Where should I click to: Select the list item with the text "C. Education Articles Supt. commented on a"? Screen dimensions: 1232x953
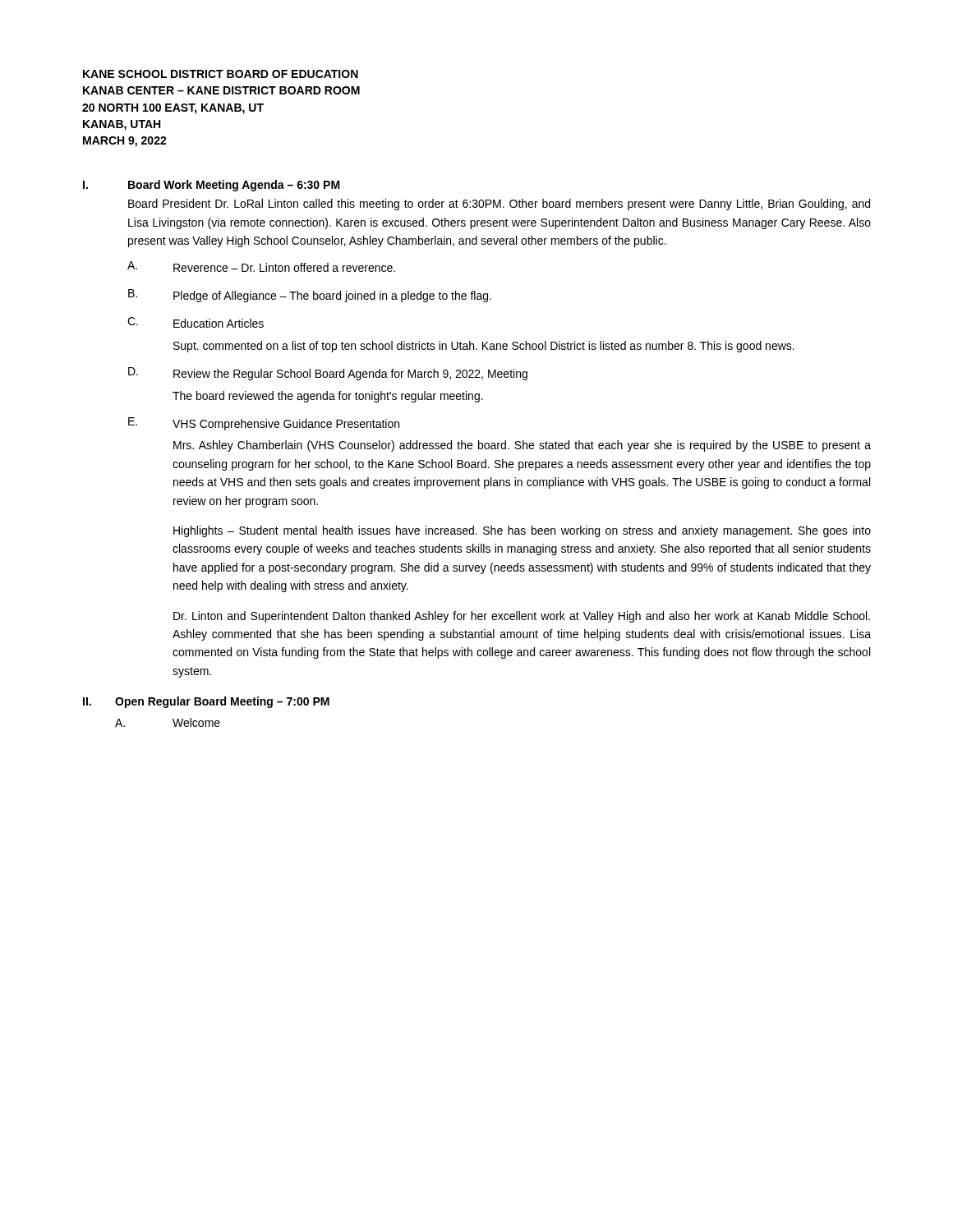[x=499, y=335]
